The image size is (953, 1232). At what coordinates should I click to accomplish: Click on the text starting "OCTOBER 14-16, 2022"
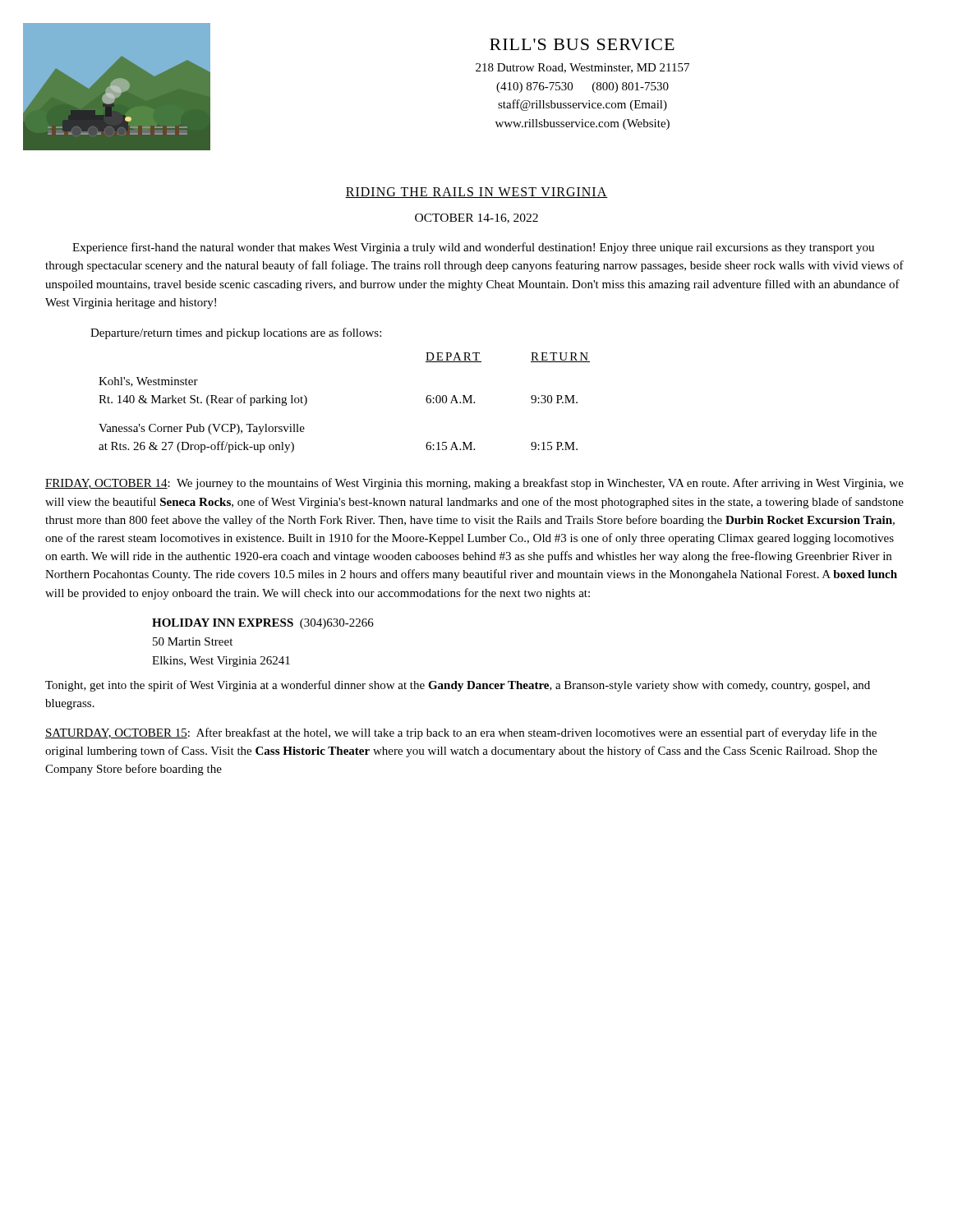point(476,217)
